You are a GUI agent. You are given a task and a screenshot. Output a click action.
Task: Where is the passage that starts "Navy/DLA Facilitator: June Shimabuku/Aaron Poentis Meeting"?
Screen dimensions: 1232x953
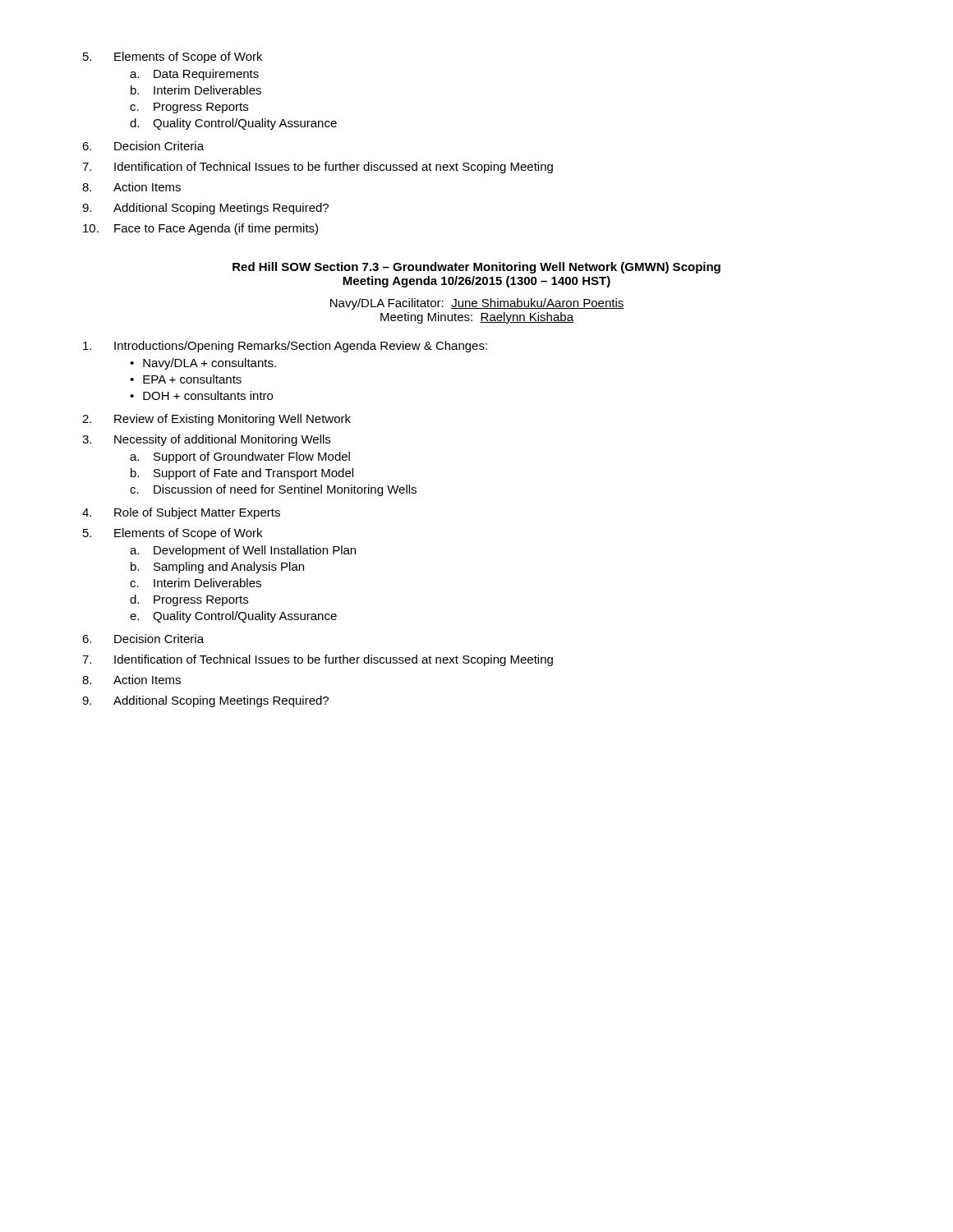pos(476,310)
